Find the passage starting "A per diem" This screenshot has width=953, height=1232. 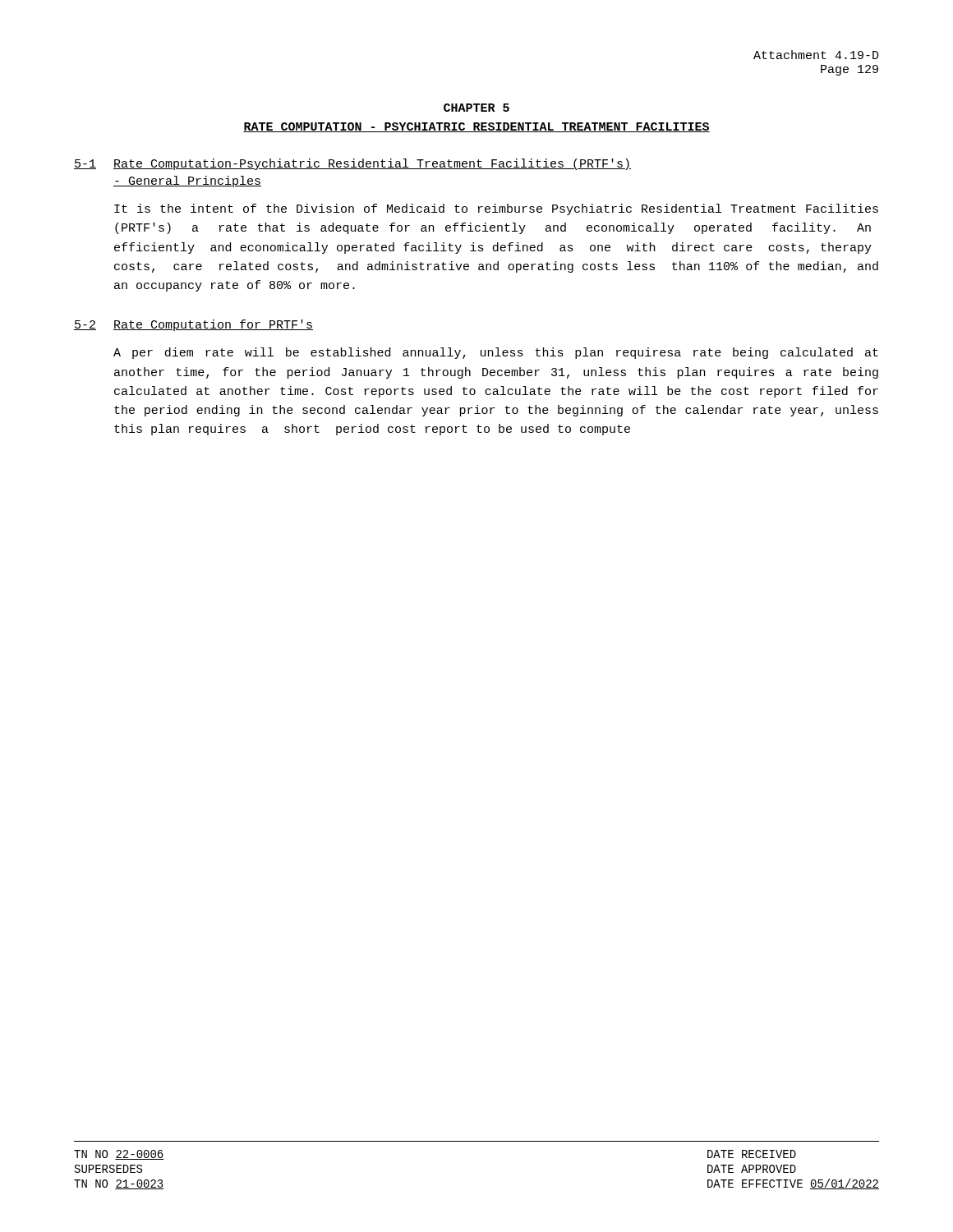point(496,392)
